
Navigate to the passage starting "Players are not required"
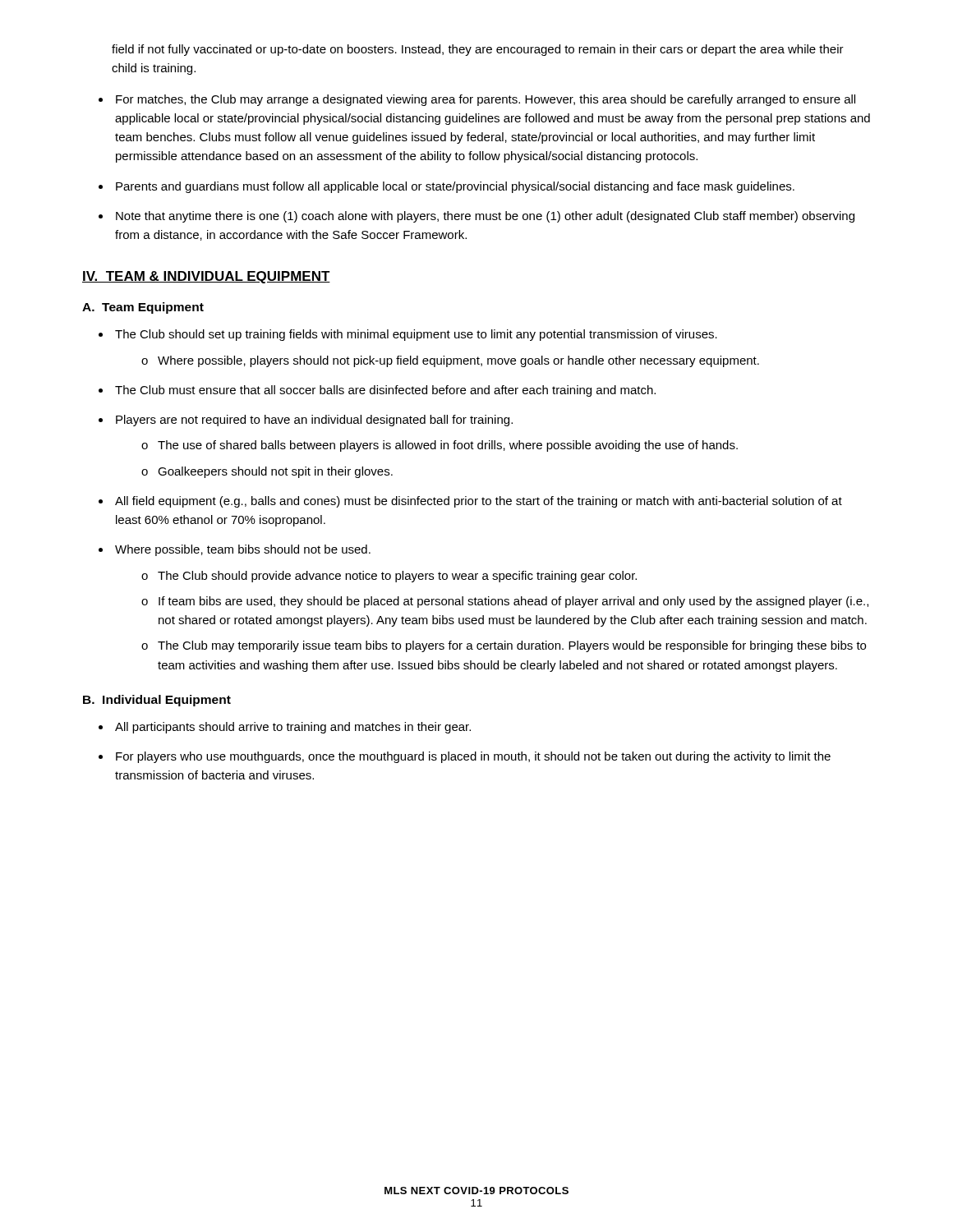tap(493, 446)
